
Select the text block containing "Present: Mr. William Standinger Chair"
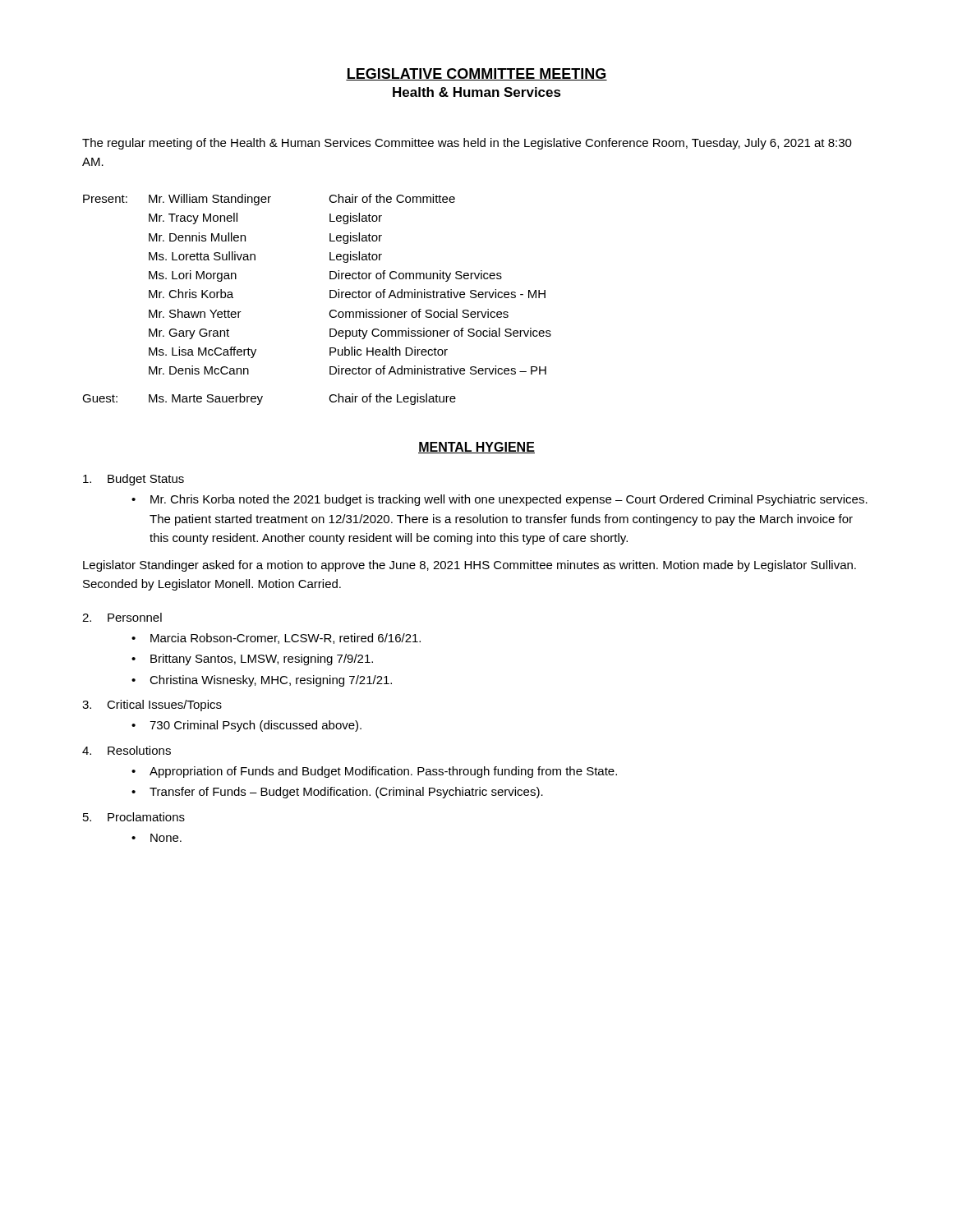pyautogui.click(x=476, y=298)
